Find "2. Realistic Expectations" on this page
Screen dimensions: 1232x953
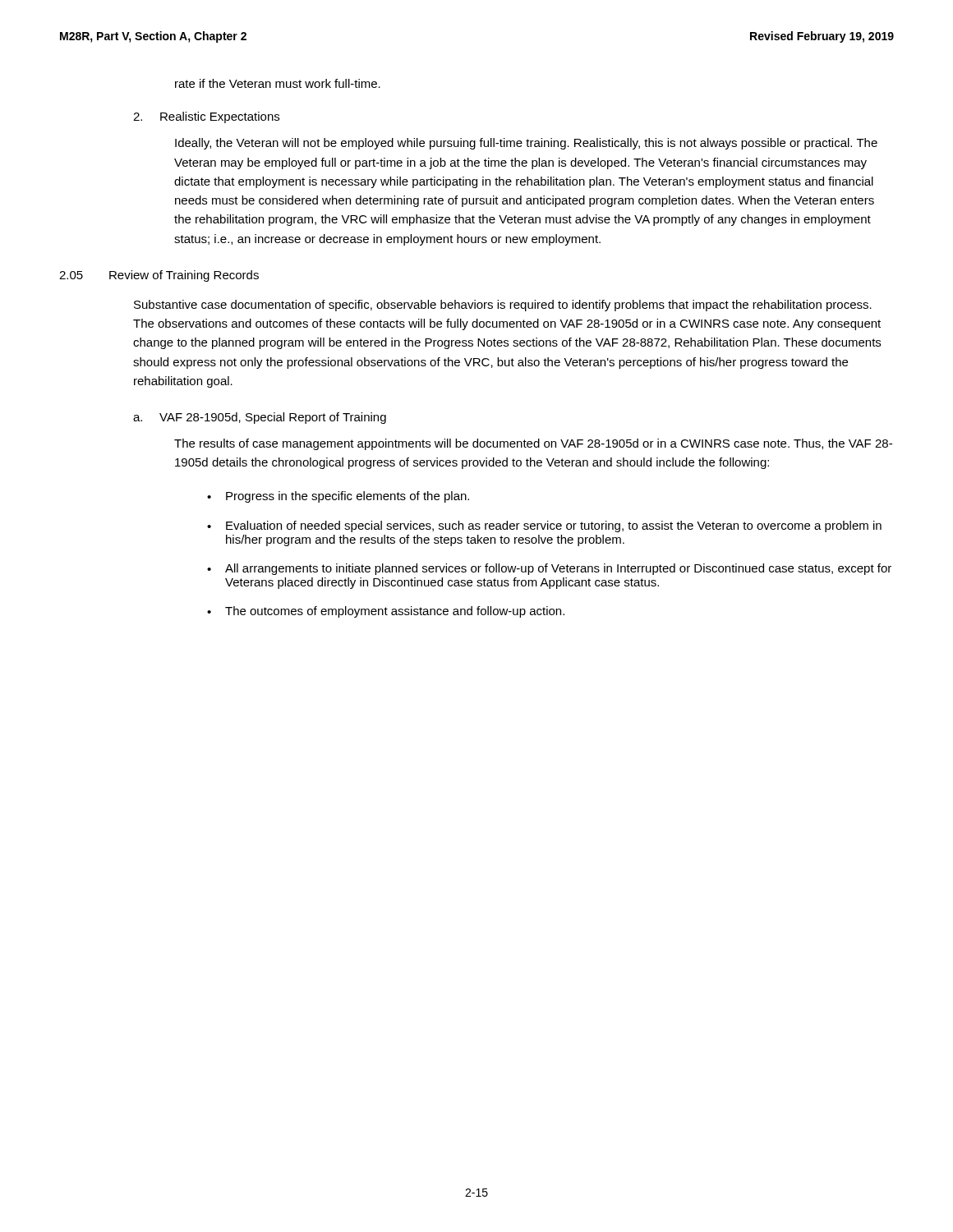click(207, 116)
